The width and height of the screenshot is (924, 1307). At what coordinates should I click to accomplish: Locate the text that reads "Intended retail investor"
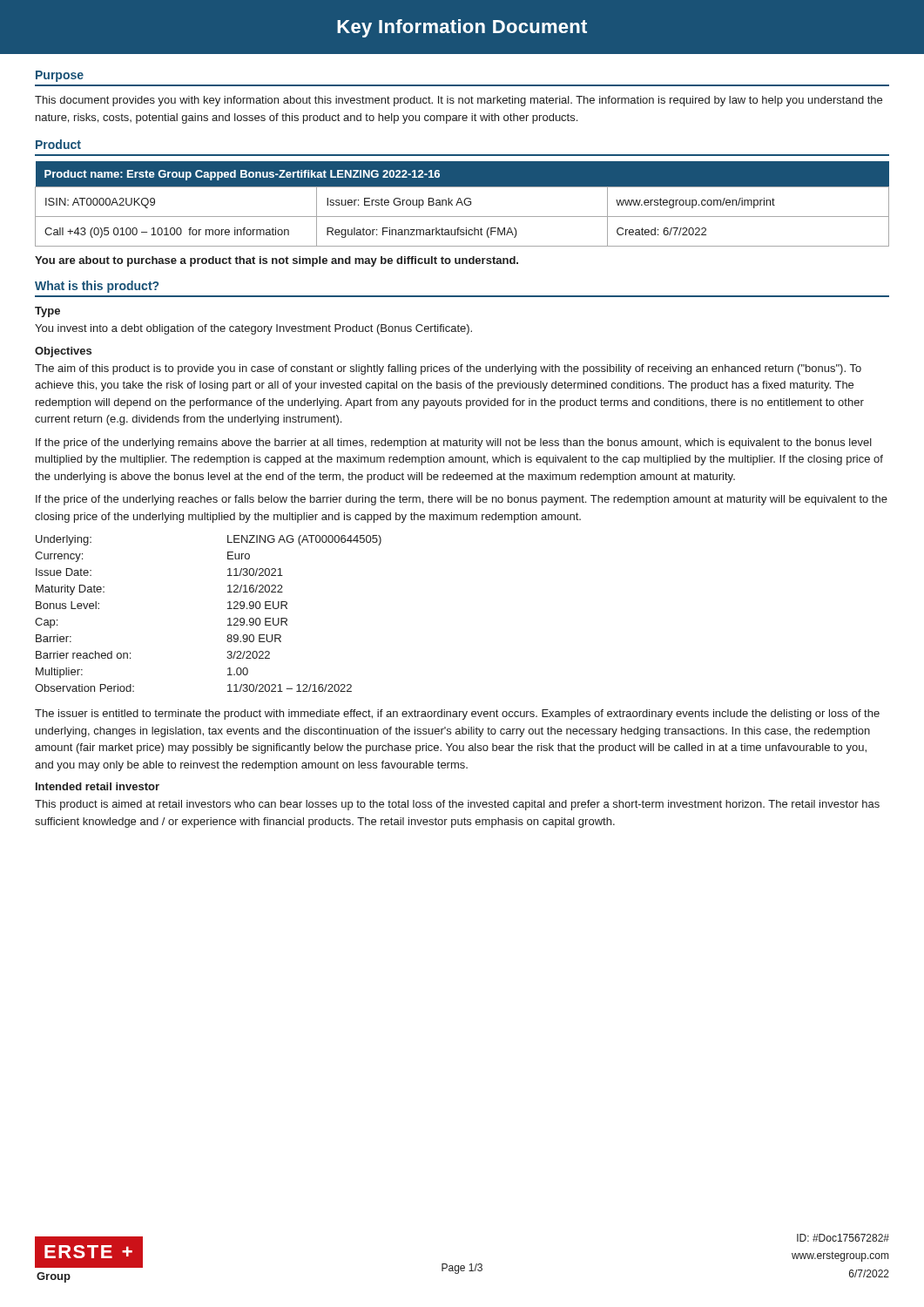coord(97,786)
